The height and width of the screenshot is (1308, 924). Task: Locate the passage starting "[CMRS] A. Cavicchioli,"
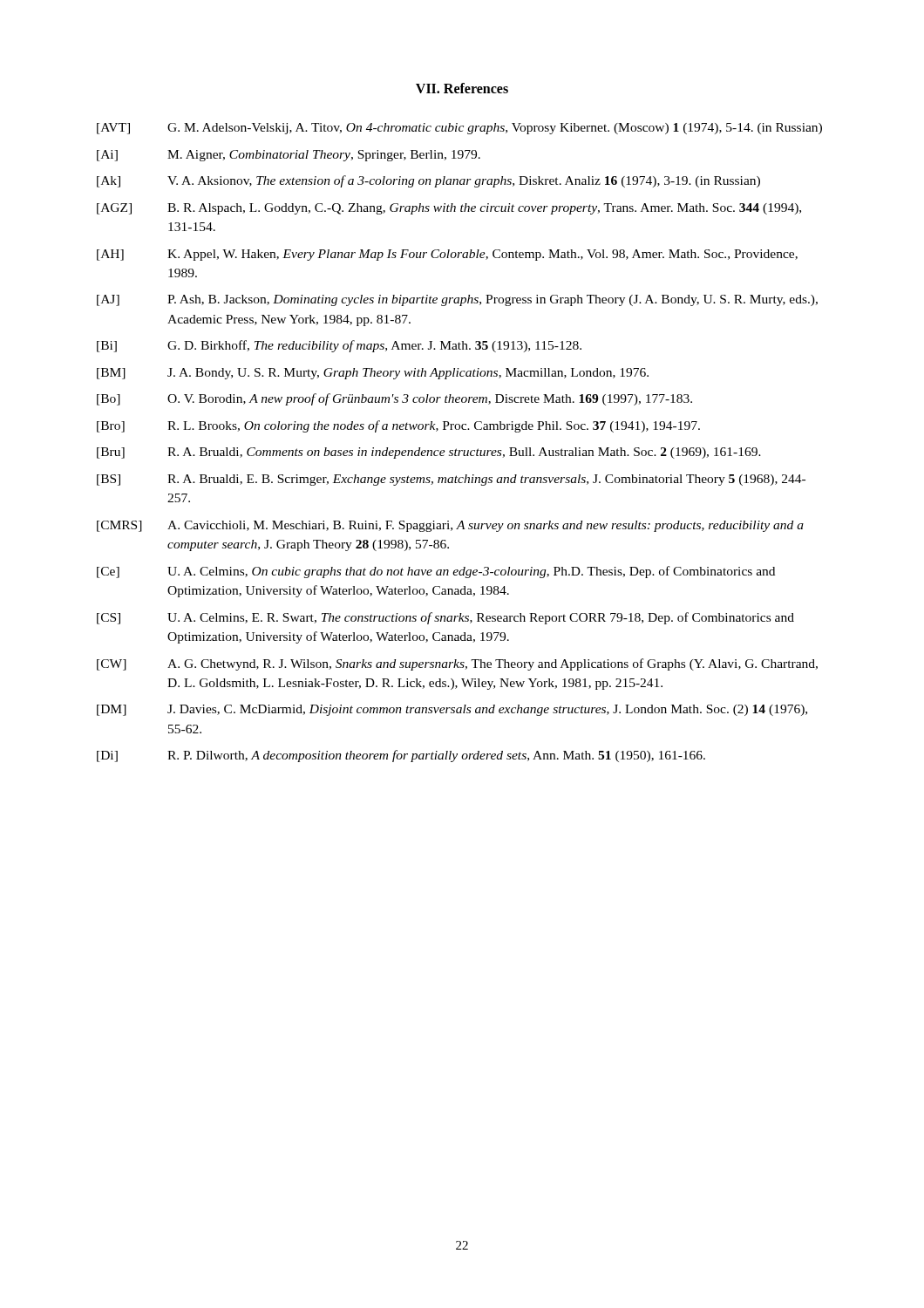(x=462, y=535)
